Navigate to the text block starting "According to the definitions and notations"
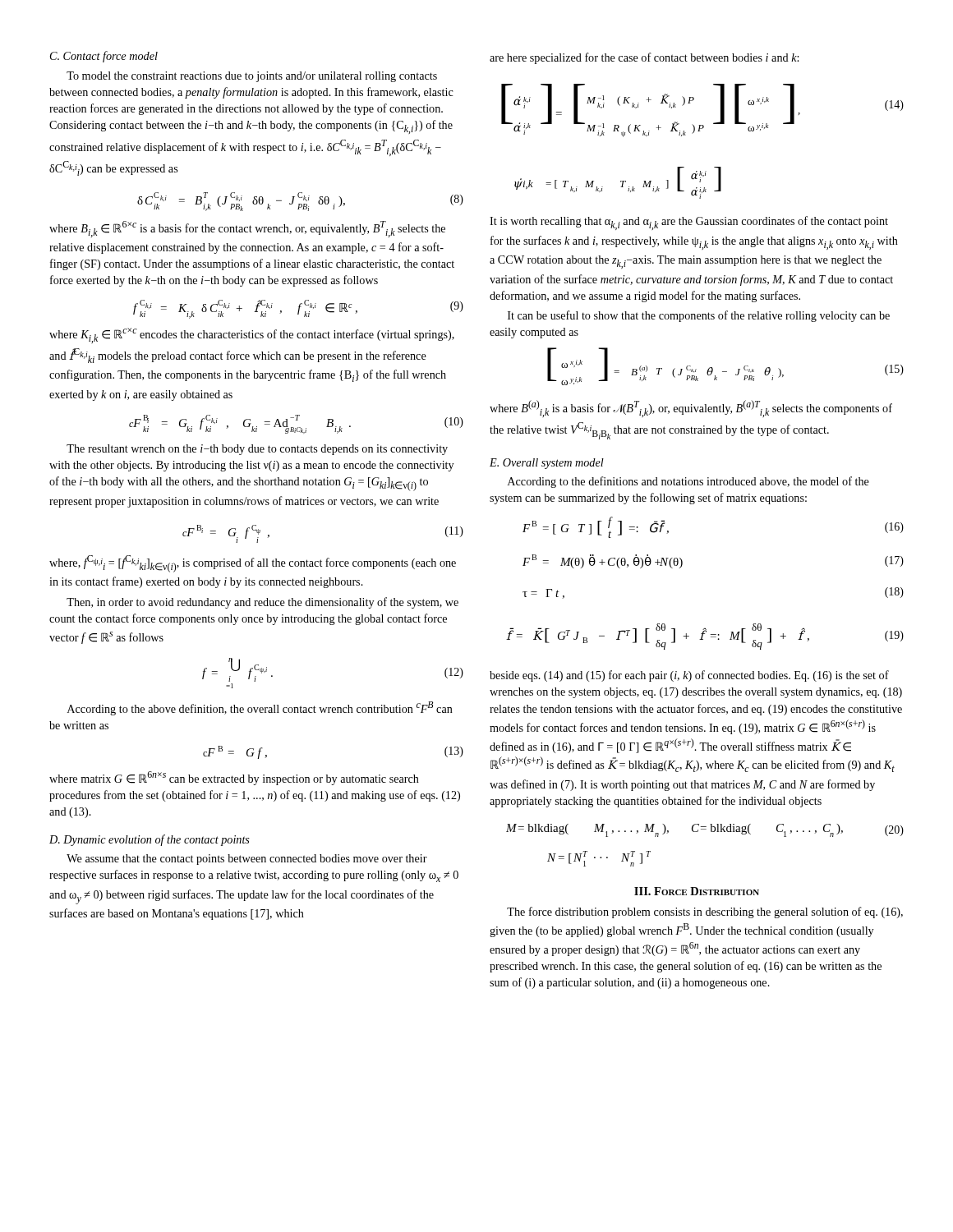 click(x=679, y=489)
